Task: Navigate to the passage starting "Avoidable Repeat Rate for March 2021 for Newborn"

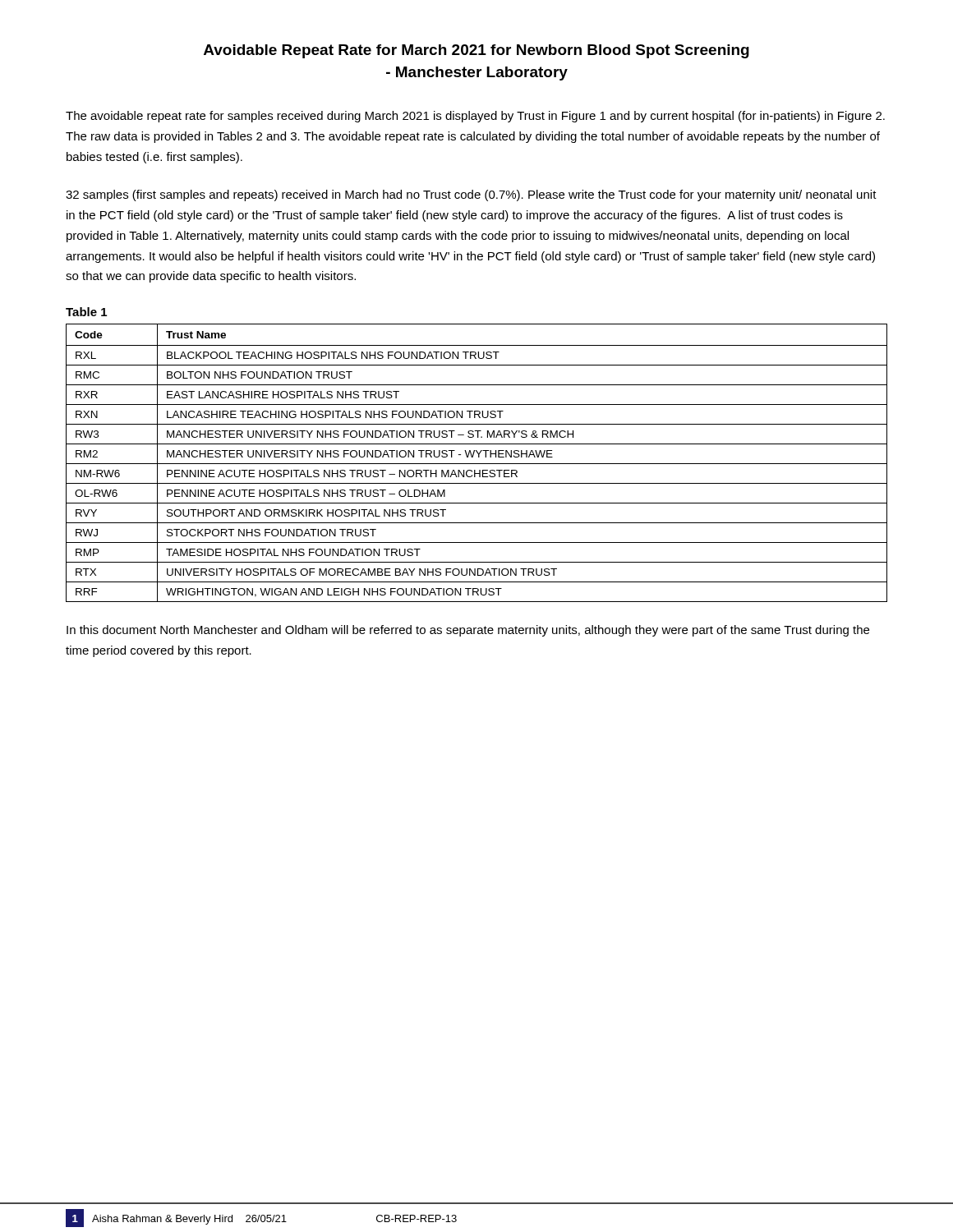Action: coord(476,61)
